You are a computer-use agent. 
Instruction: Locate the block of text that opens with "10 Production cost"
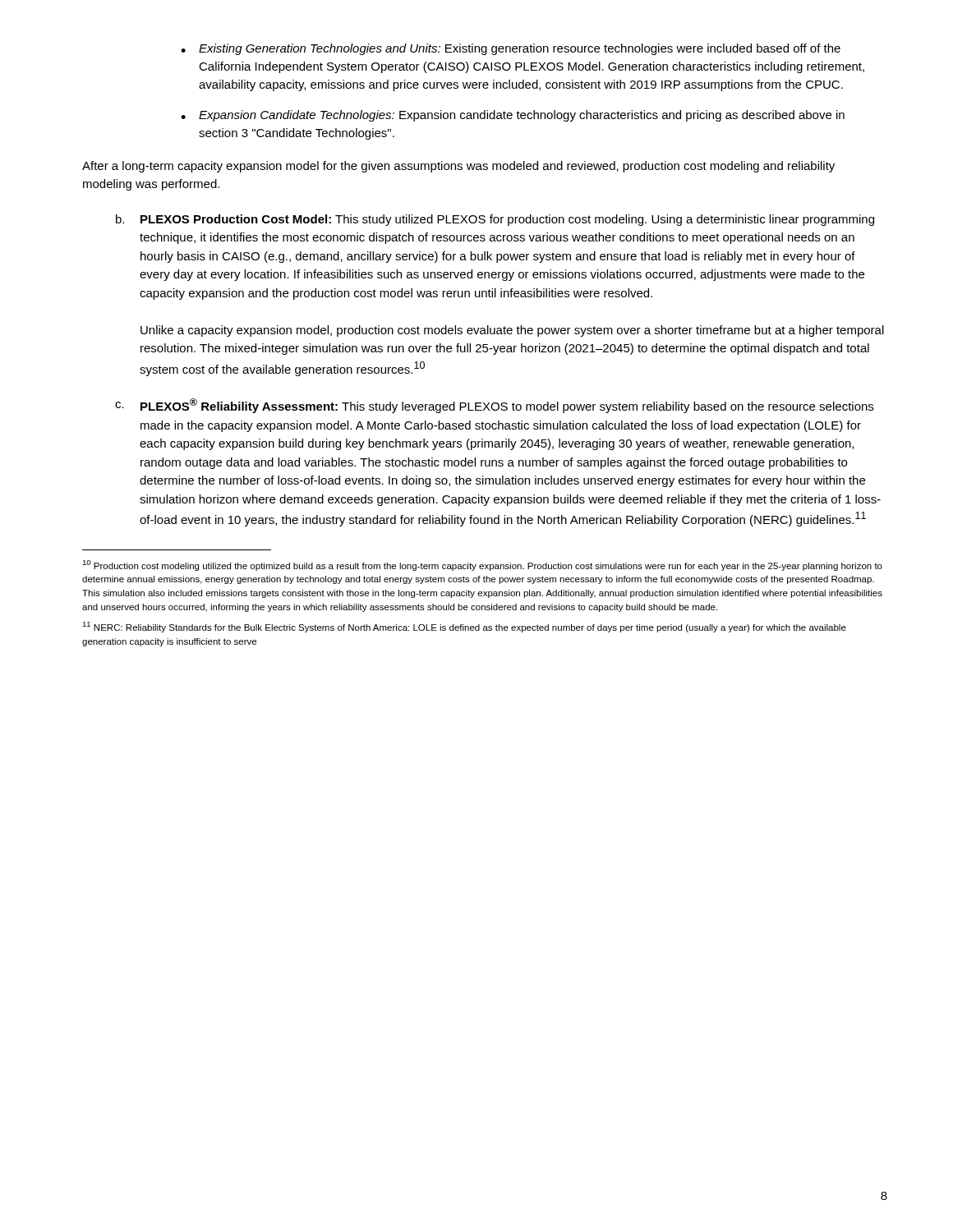tap(482, 585)
